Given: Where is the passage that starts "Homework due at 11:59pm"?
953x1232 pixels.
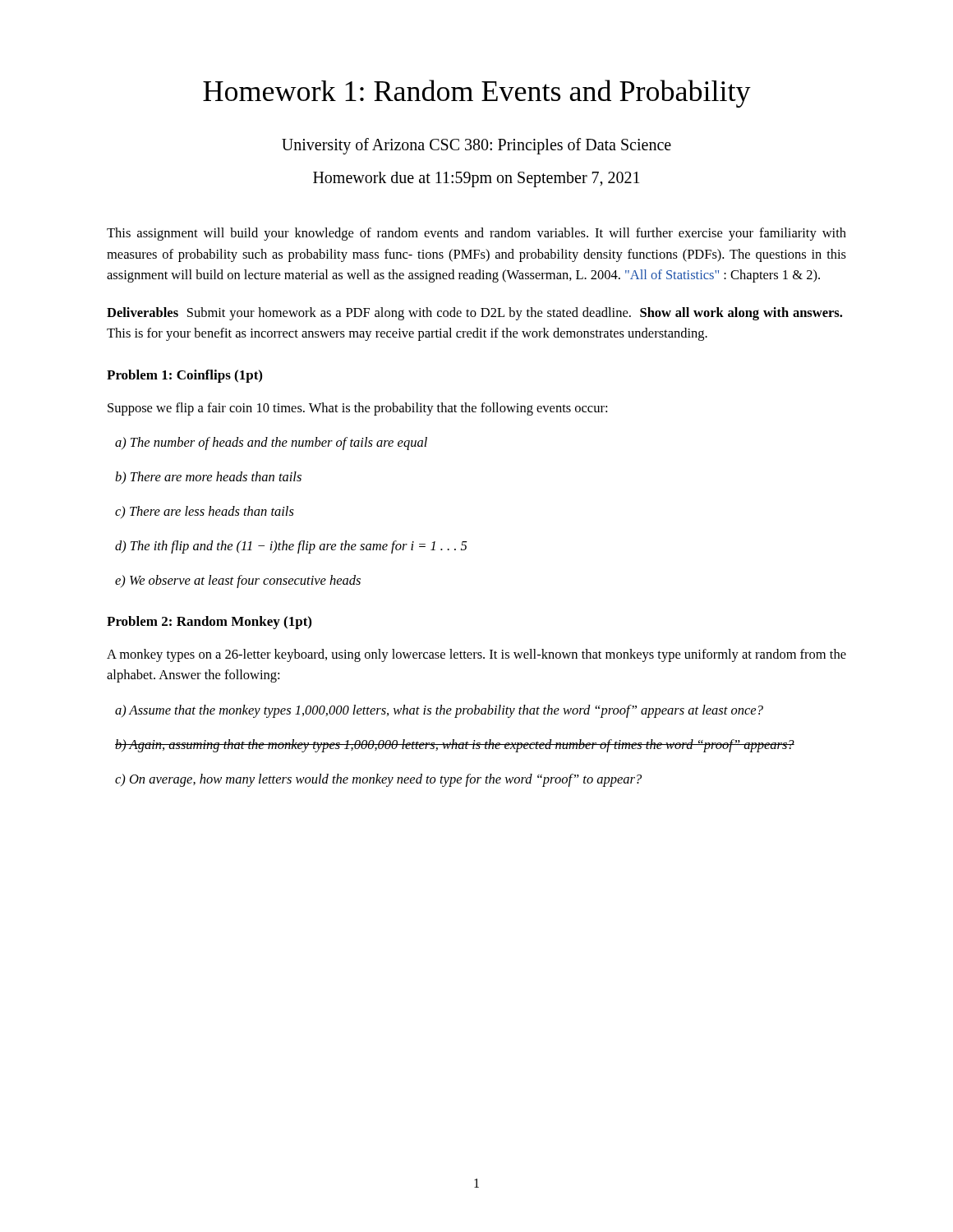Looking at the screenshot, I should click(x=476, y=178).
